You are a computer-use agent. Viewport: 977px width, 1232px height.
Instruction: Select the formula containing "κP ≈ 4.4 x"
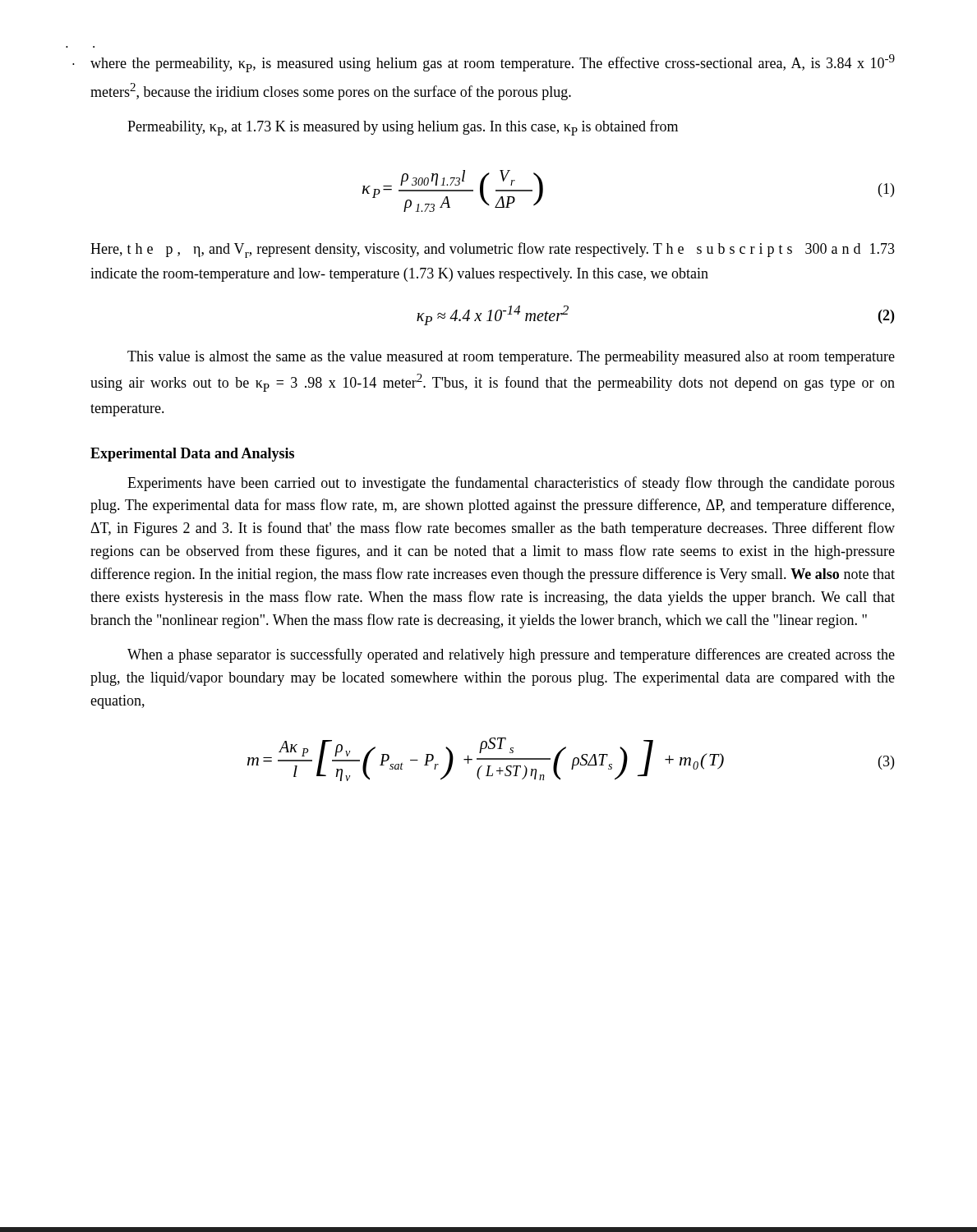pos(489,316)
